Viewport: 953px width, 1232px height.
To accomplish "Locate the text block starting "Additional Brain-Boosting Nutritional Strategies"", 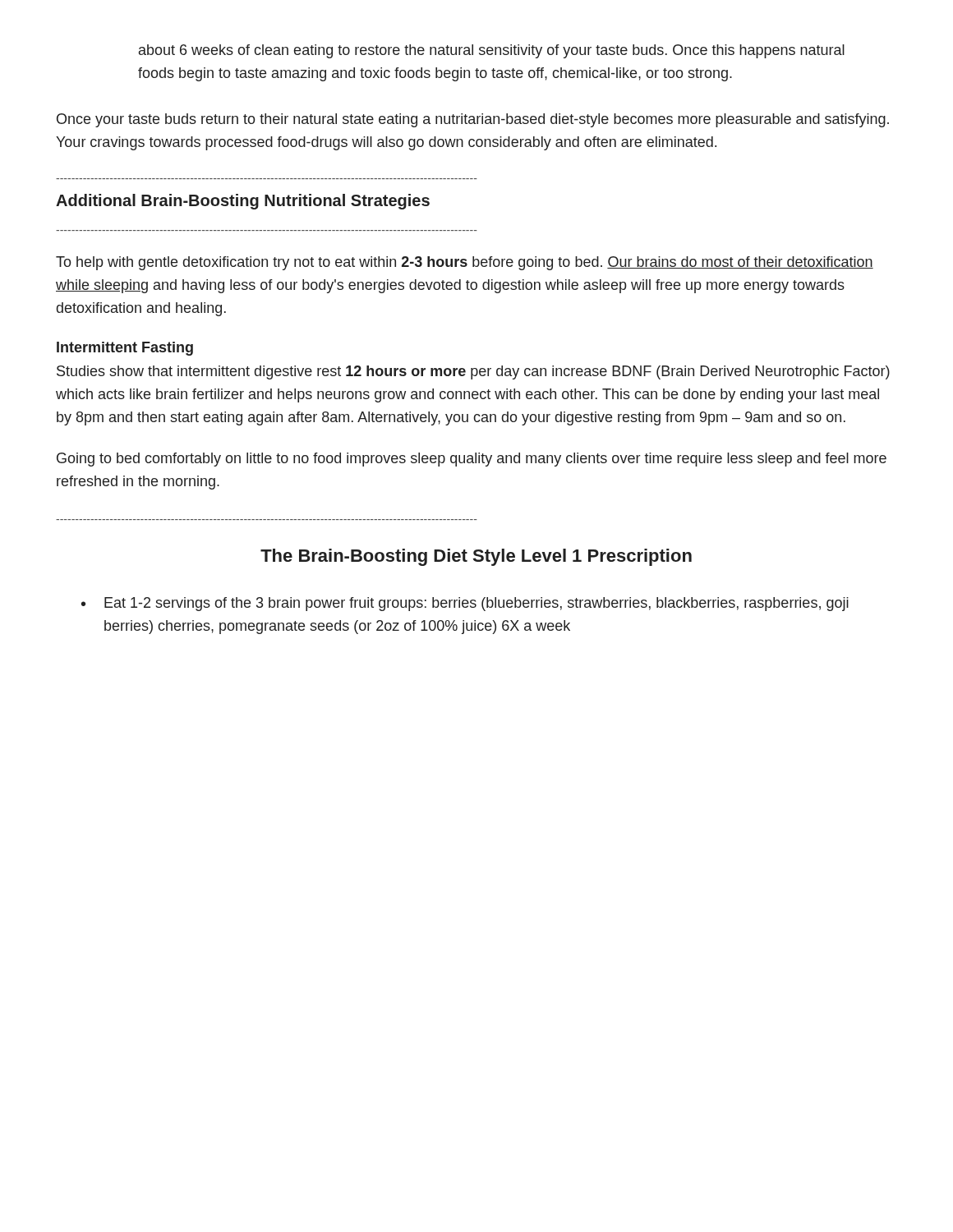I will pos(243,200).
